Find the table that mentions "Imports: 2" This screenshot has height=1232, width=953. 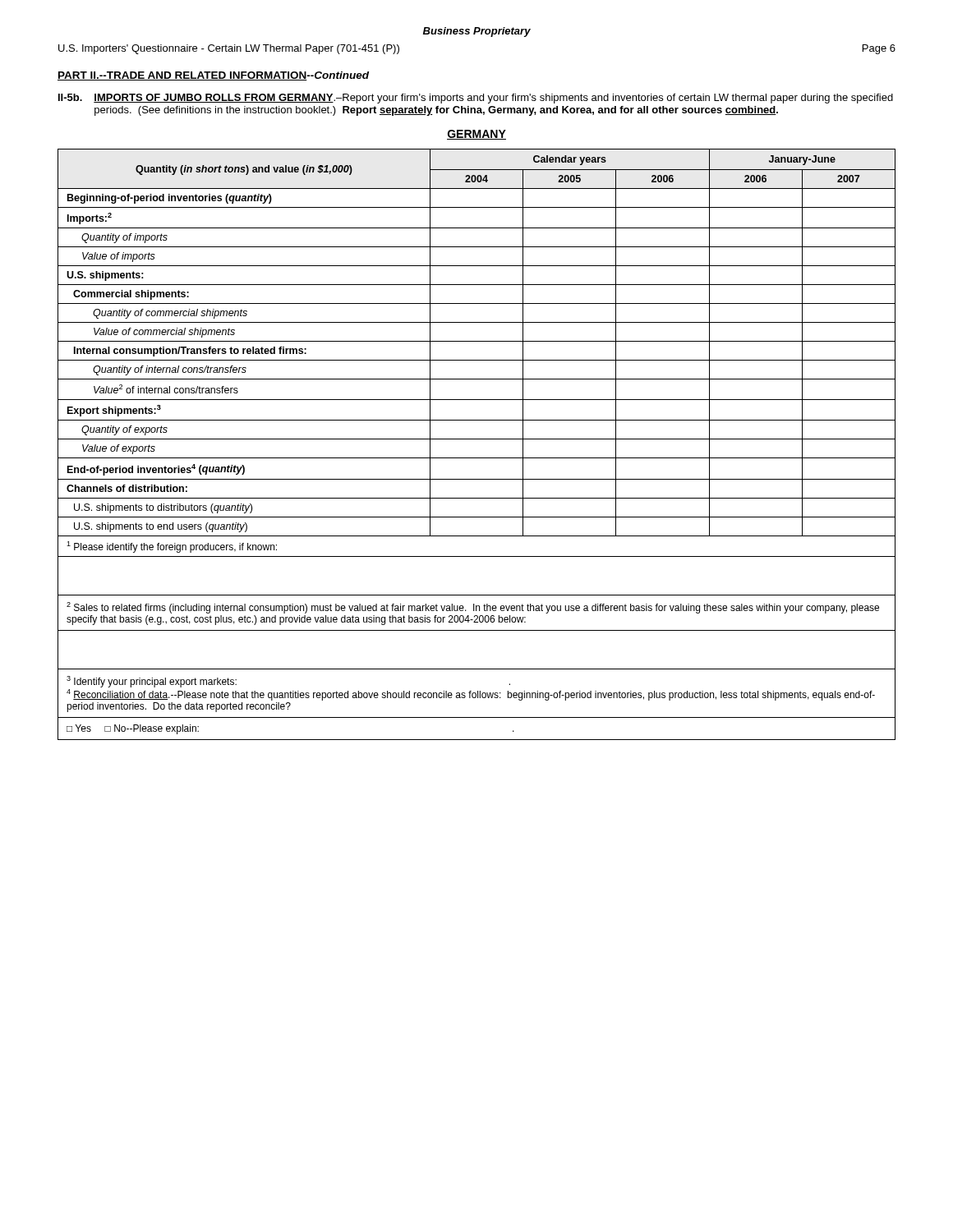coord(476,444)
